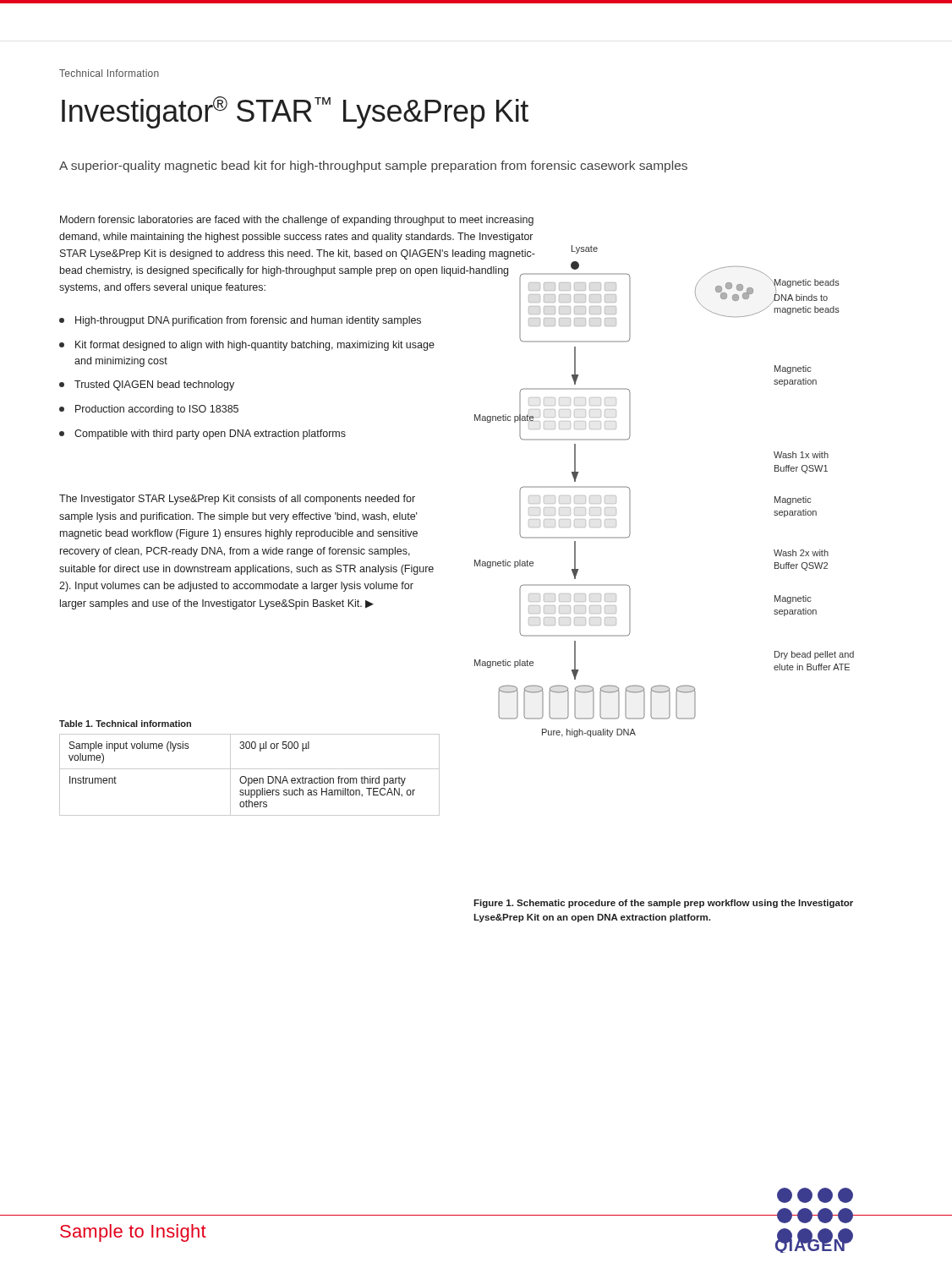Locate the list item with the text "Production according to"
The image size is (952, 1268).
coord(157,409)
